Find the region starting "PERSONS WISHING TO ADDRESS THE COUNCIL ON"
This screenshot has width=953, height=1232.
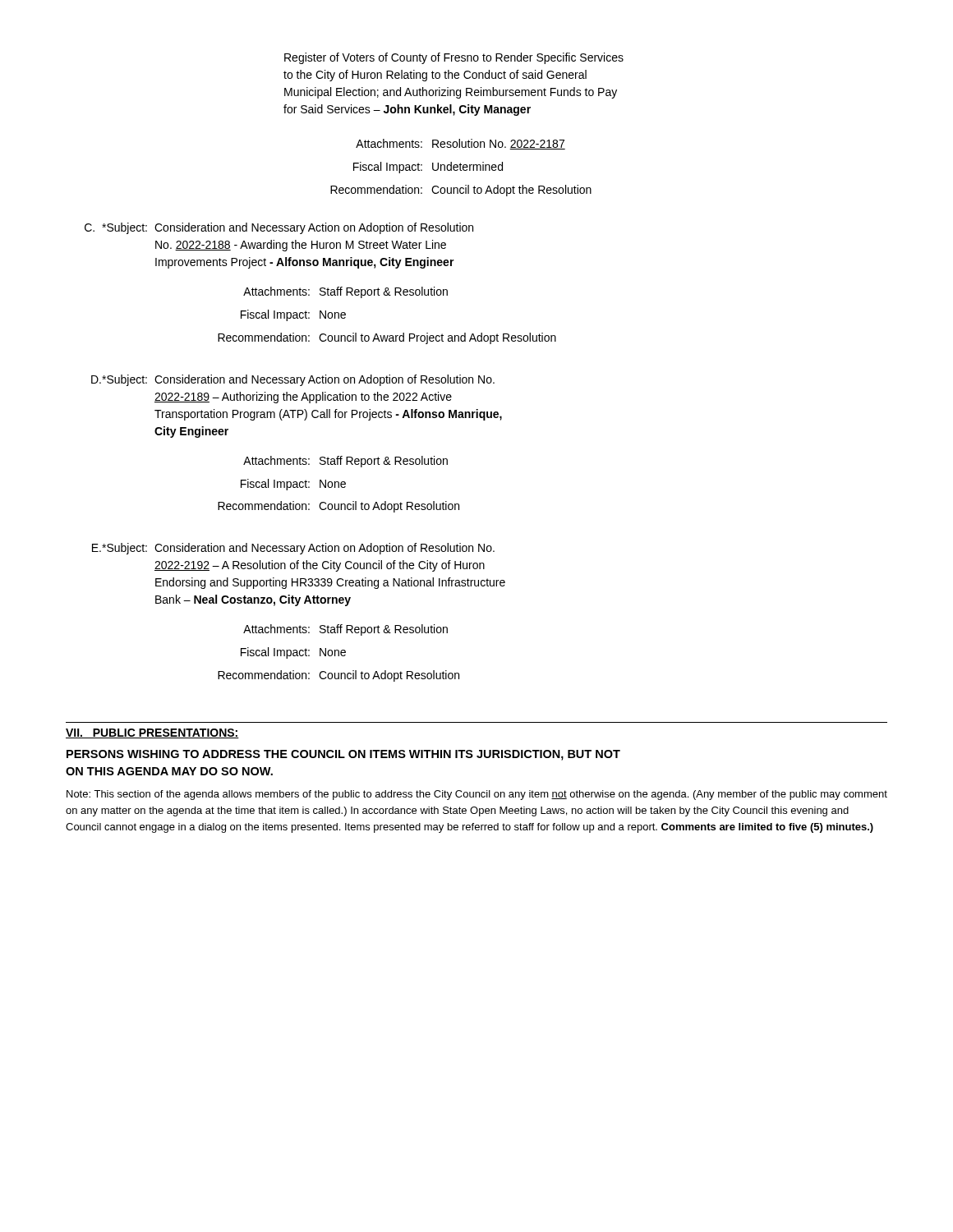point(343,763)
